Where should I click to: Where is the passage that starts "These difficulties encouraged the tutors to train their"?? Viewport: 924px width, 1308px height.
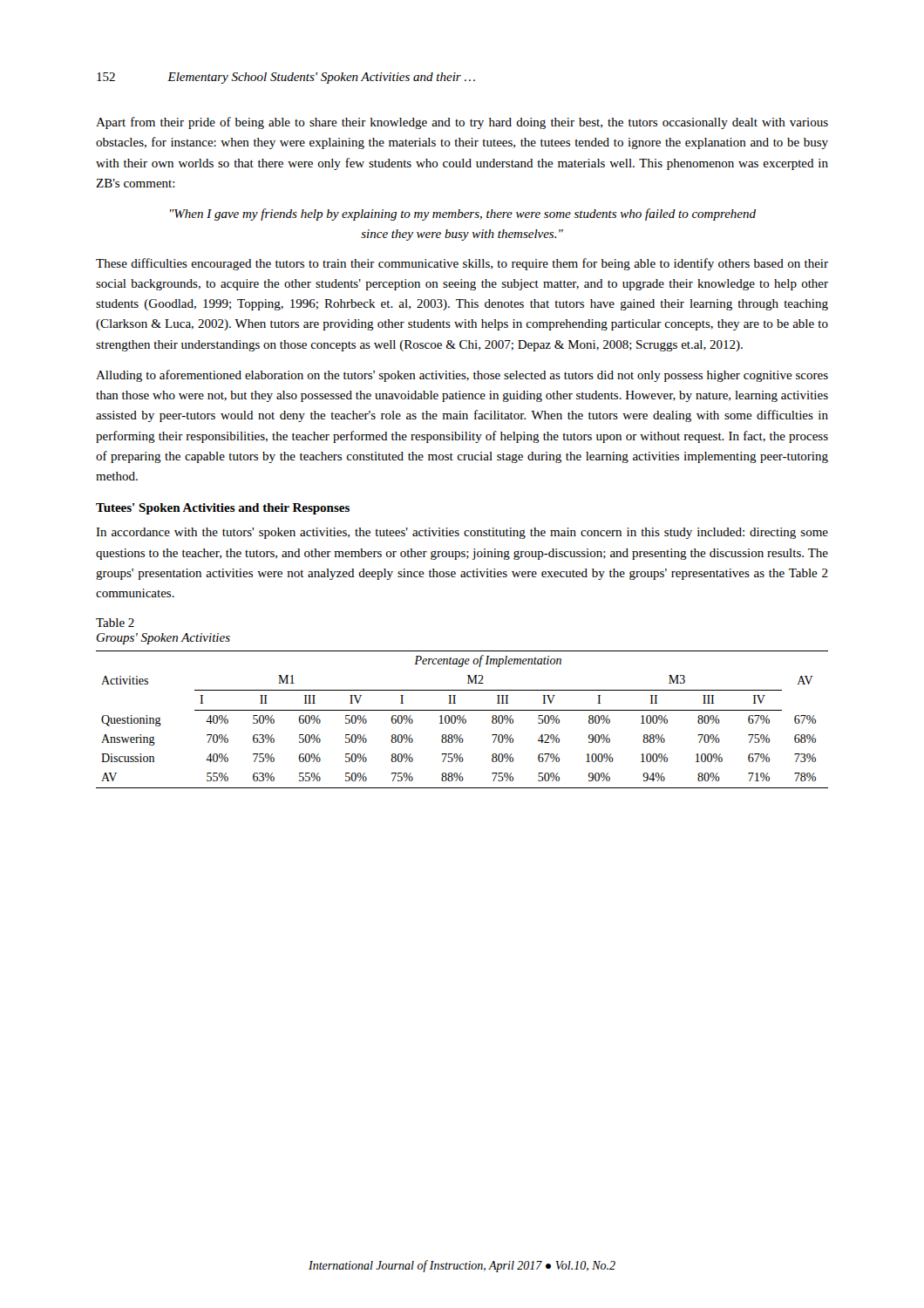[462, 303]
